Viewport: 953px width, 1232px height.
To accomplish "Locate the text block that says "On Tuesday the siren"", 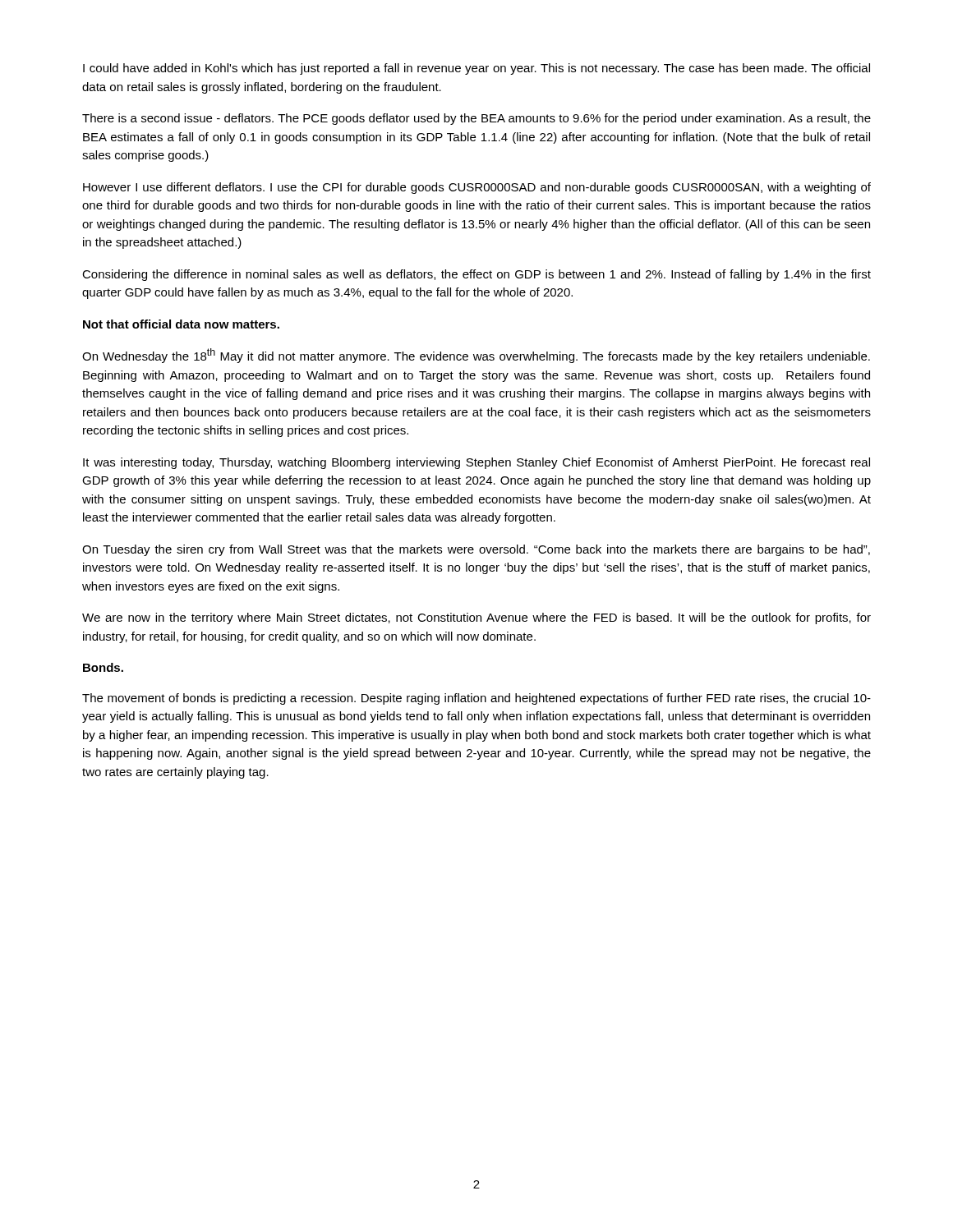I will point(476,567).
